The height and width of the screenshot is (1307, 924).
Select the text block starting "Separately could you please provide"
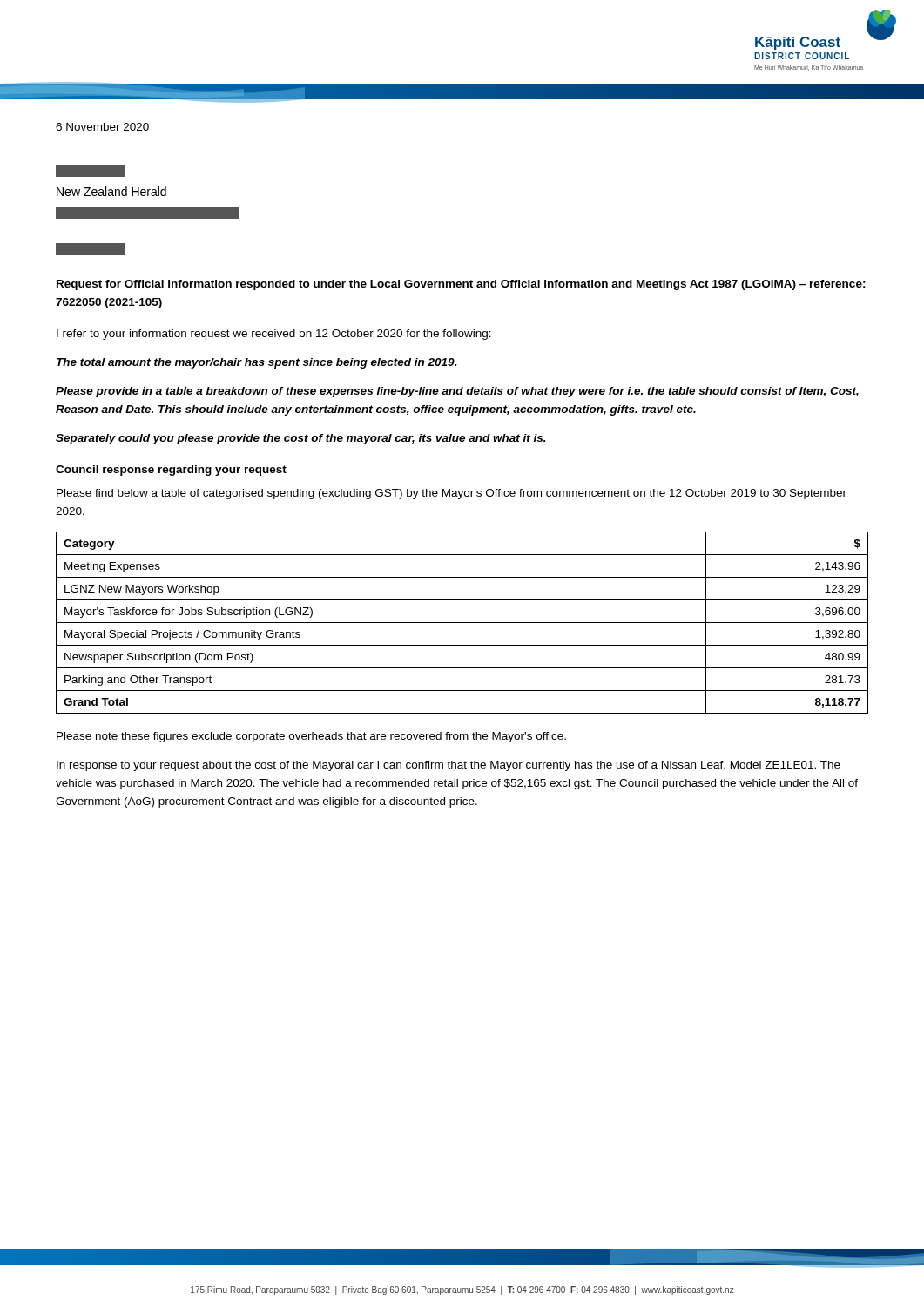tap(301, 437)
